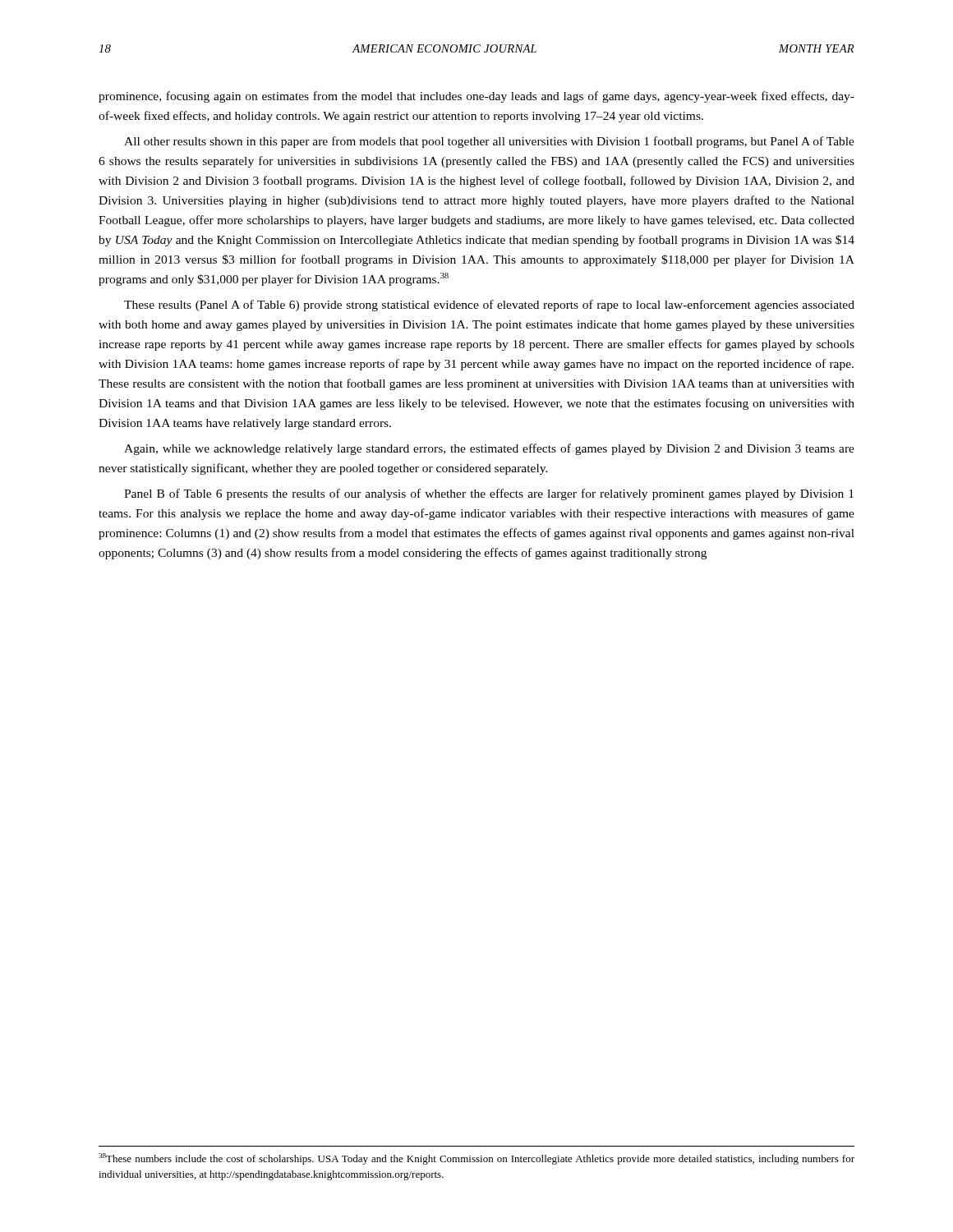Click the passage that begins "prominence, focusing again"
Image resolution: width=953 pixels, height=1232 pixels.
point(476,106)
